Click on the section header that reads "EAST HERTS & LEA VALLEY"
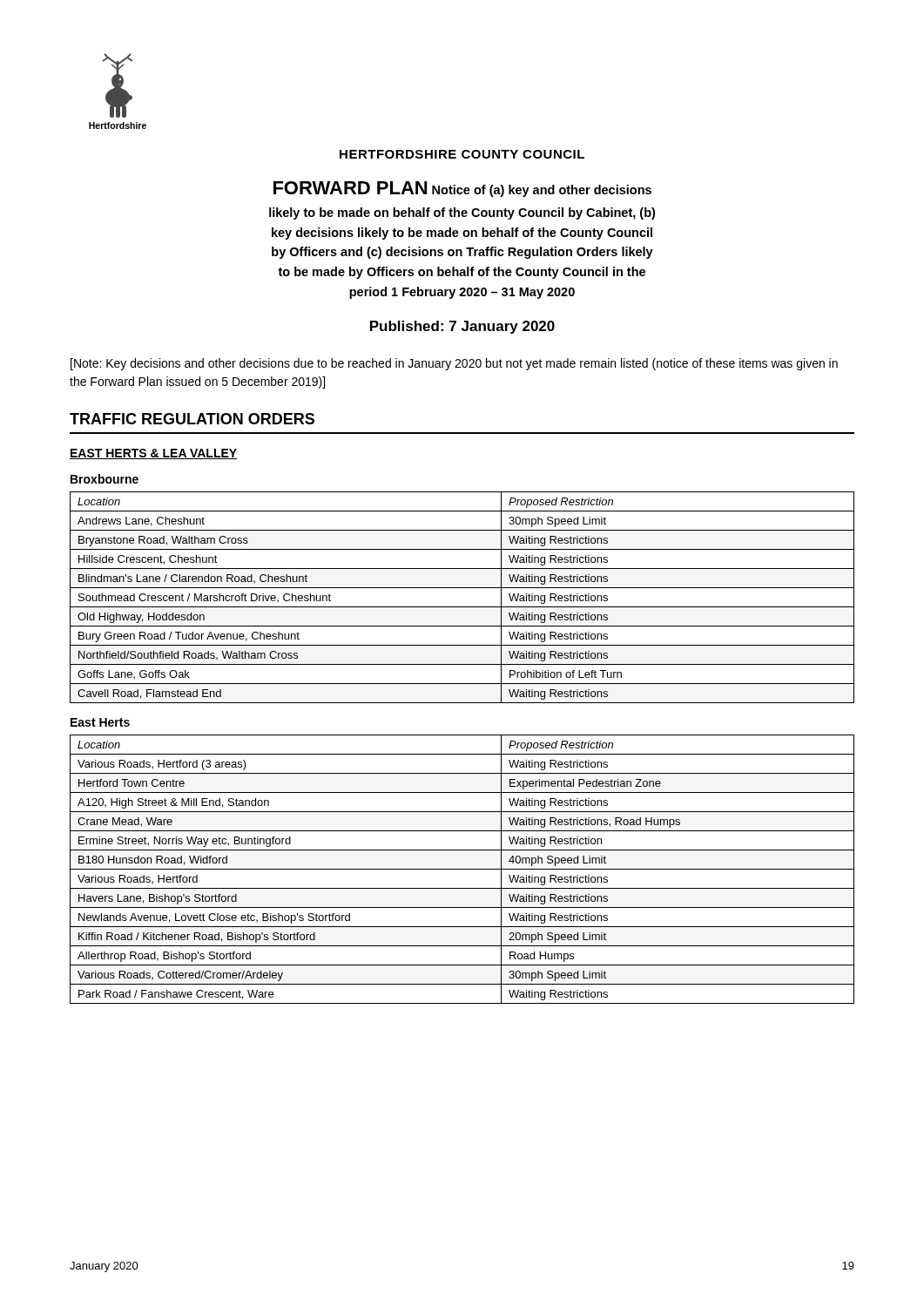 pyautogui.click(x=153, y=453)
